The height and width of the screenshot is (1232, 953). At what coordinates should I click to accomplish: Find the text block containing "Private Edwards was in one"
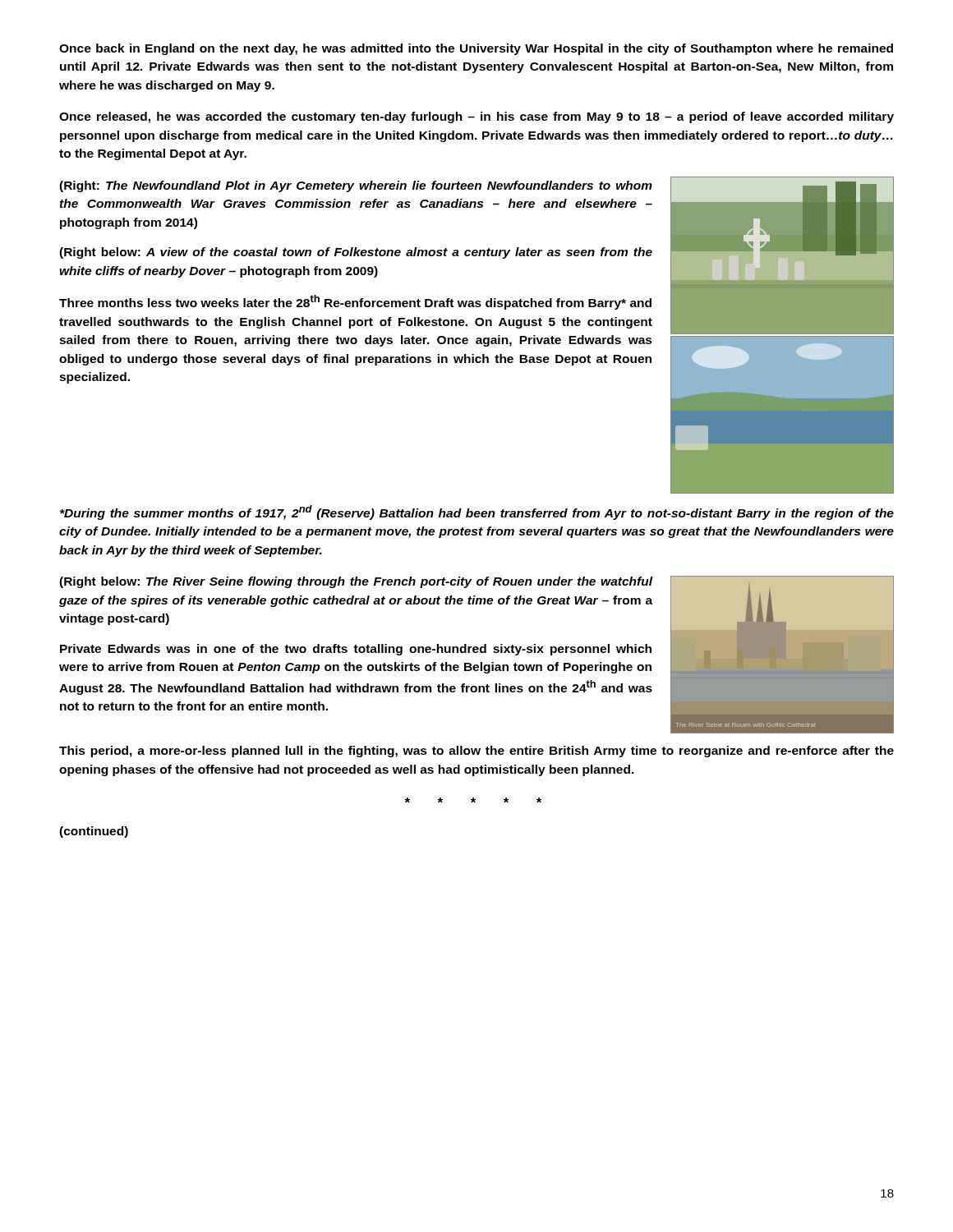click(356, 677)
